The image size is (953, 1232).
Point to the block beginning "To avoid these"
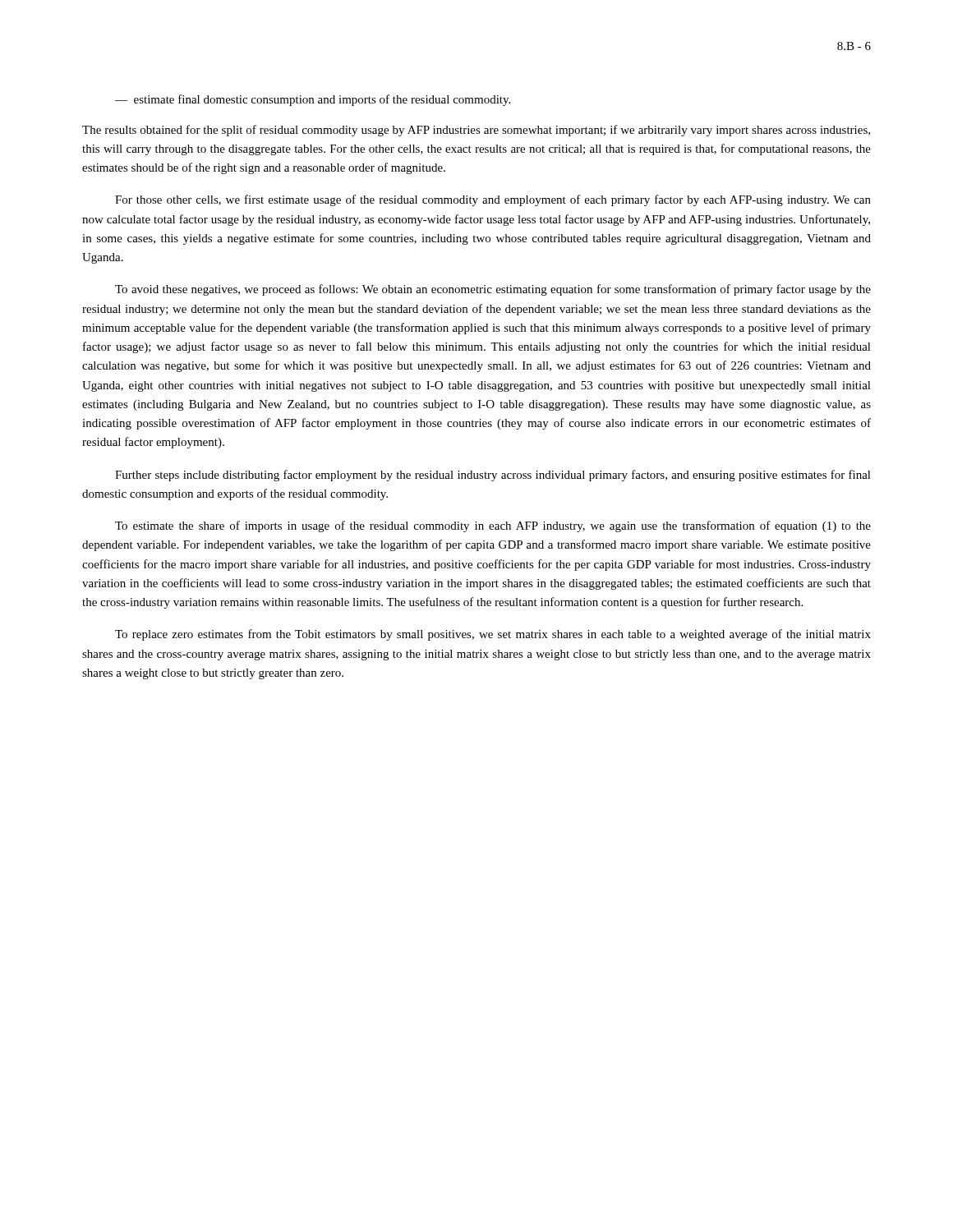tap(476, 366)
